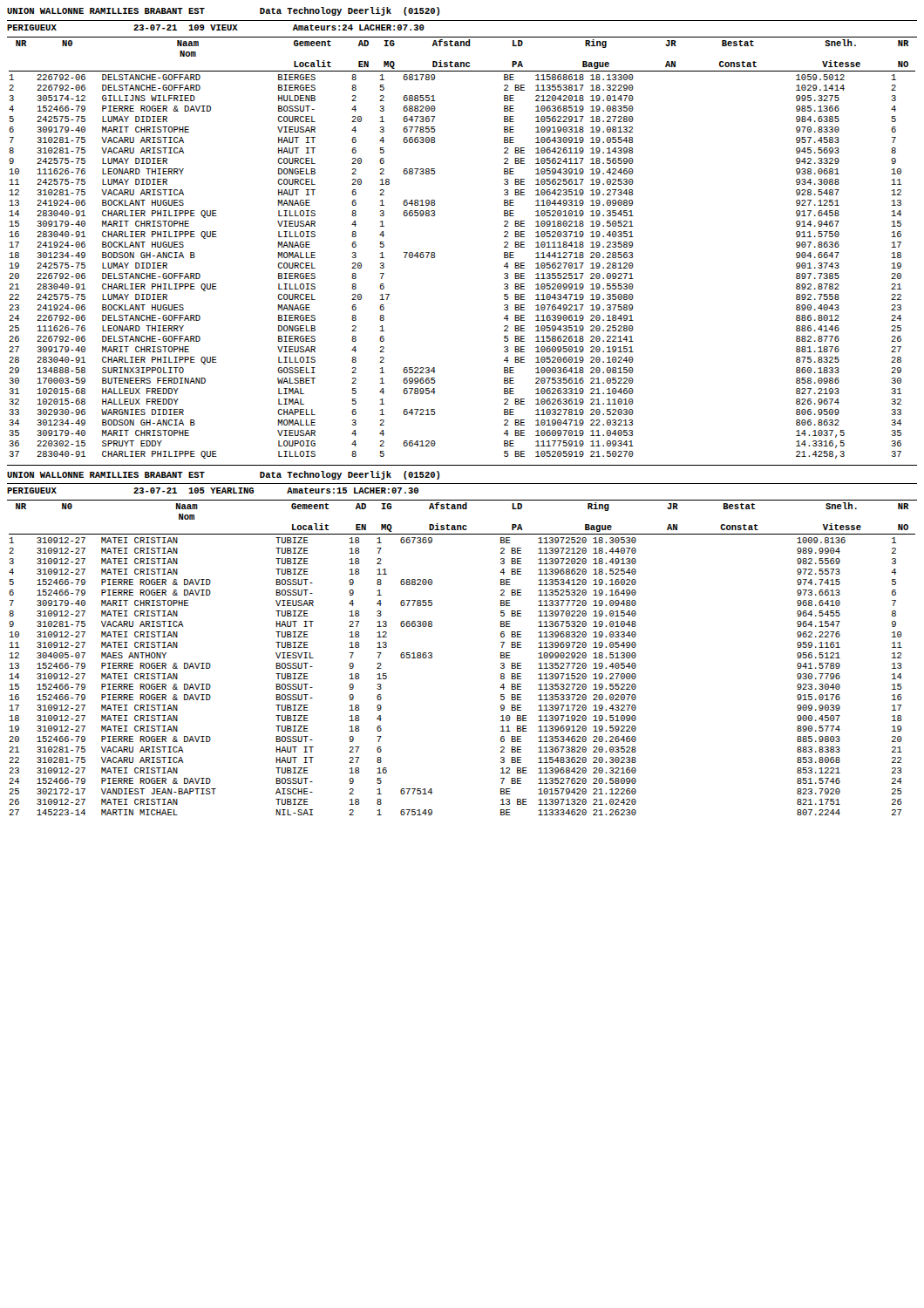Locate the text "PERIGUEUX 23-07-21 109 VIEUX Amateurs:24 LACHER:07.30"
The height and width of the screenshot is (1308, 924).
point(216,28)
